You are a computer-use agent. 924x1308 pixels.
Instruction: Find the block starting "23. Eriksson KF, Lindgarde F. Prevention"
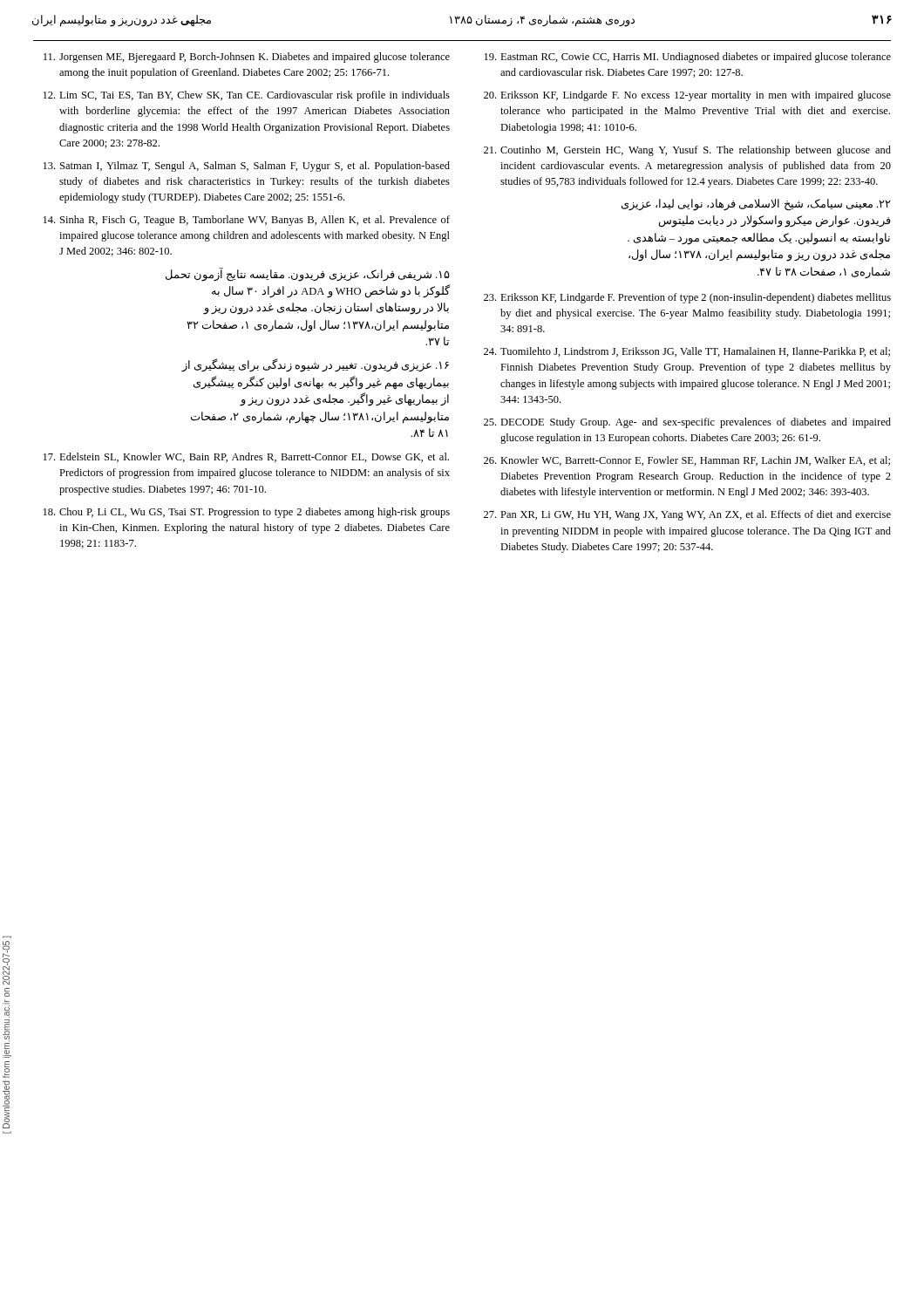[x=683, y=313]
